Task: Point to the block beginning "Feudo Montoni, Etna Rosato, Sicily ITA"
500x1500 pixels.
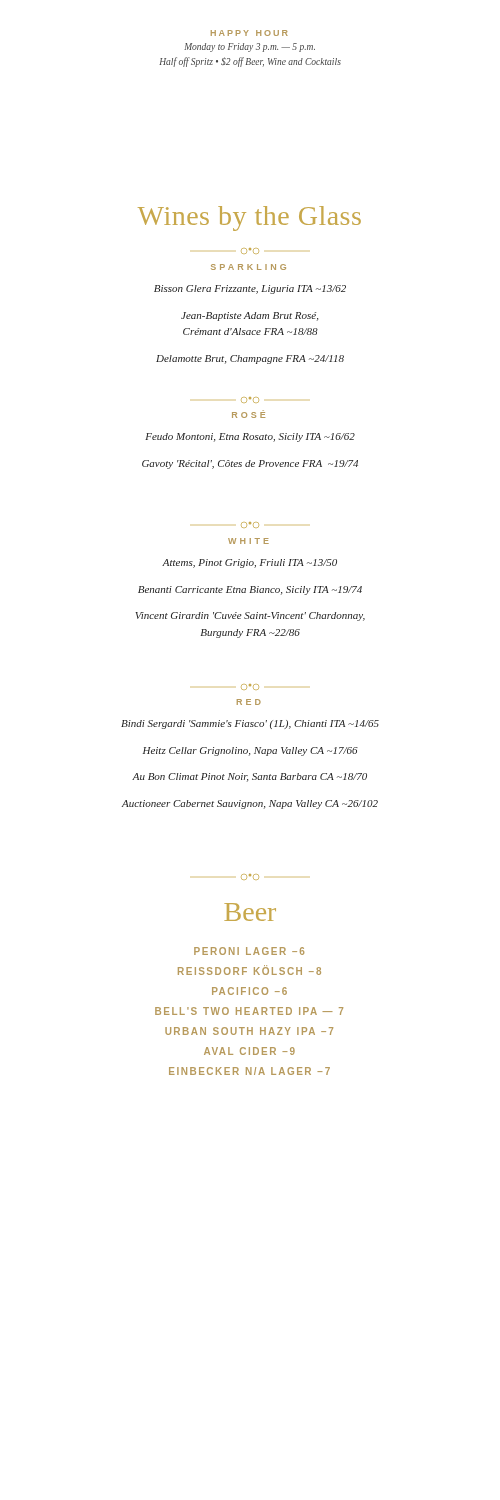Action: 250,436
